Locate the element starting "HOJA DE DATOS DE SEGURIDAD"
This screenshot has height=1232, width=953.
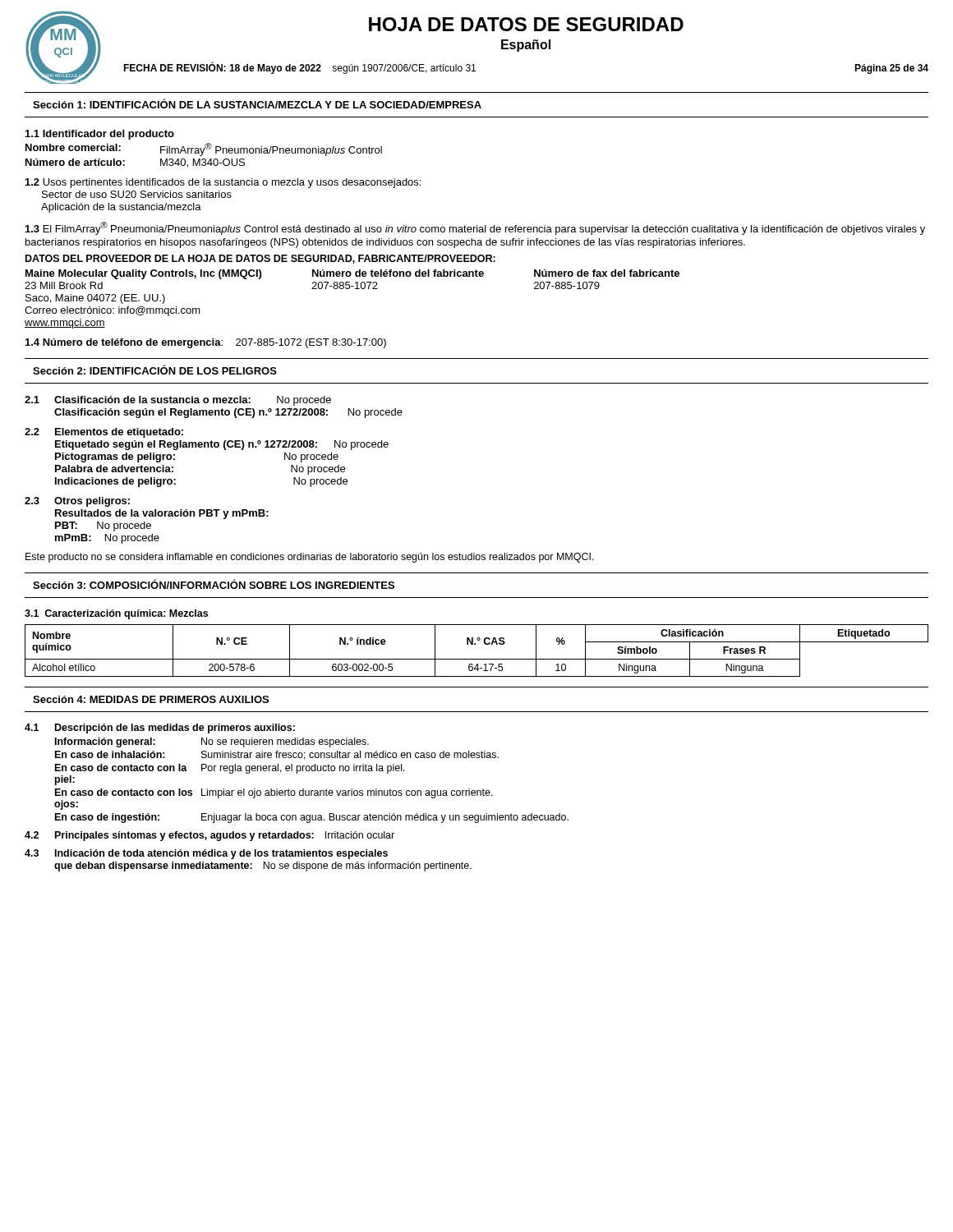[526, 24]
